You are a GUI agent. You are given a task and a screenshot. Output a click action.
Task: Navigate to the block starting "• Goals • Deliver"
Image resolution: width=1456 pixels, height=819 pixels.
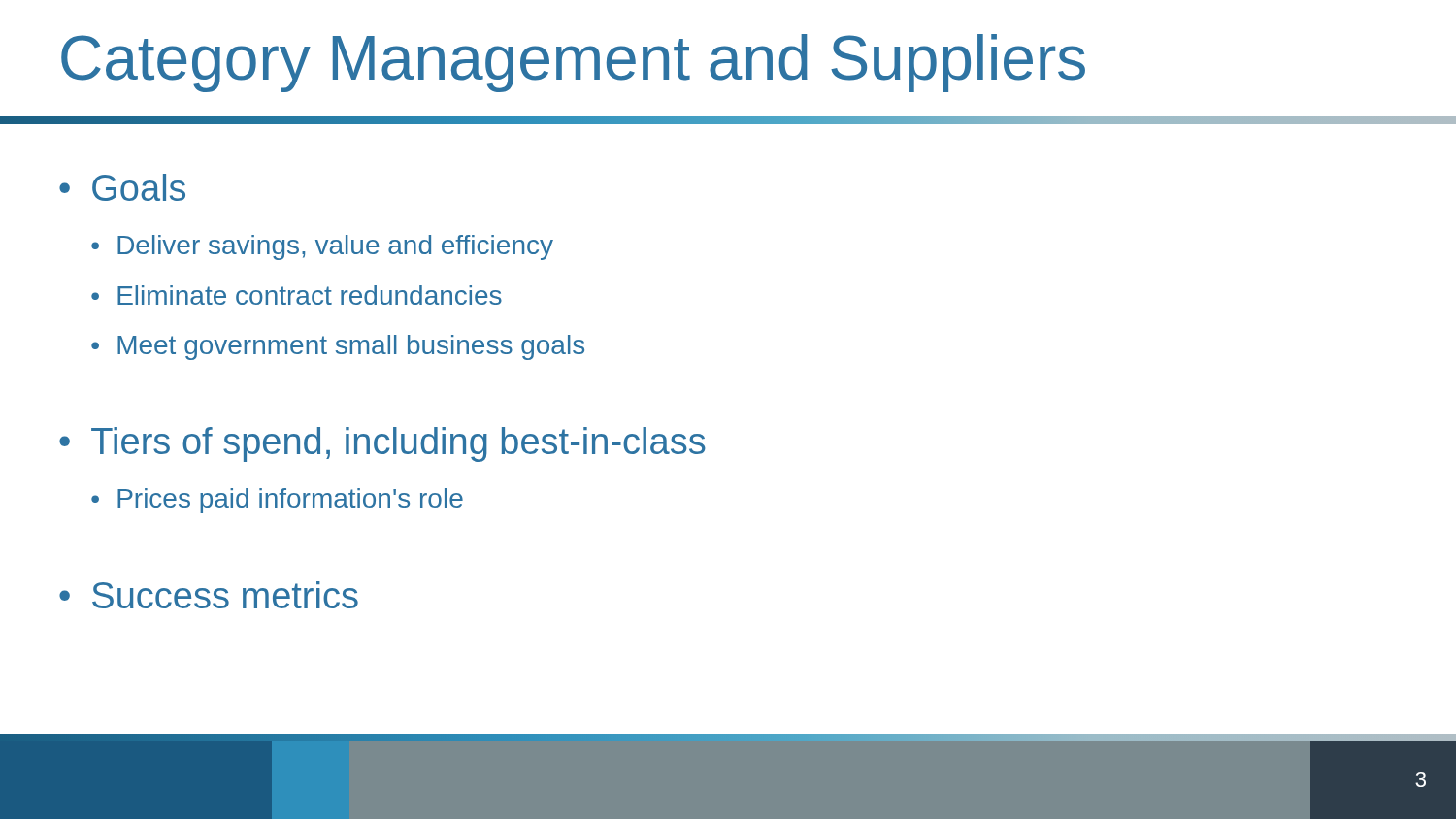point(322,267)
